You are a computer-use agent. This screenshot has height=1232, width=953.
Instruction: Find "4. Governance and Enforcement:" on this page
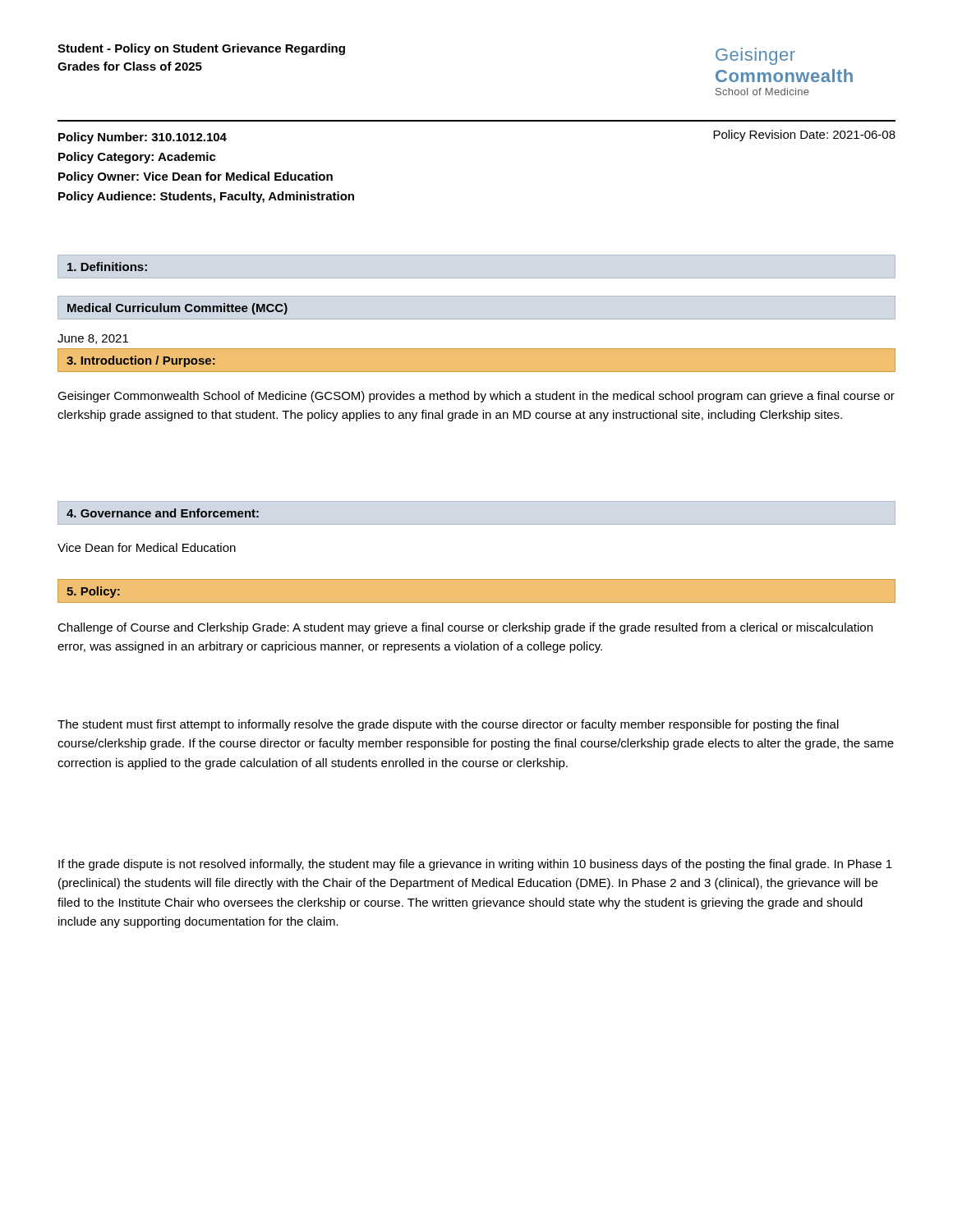[x=163, y=513]
